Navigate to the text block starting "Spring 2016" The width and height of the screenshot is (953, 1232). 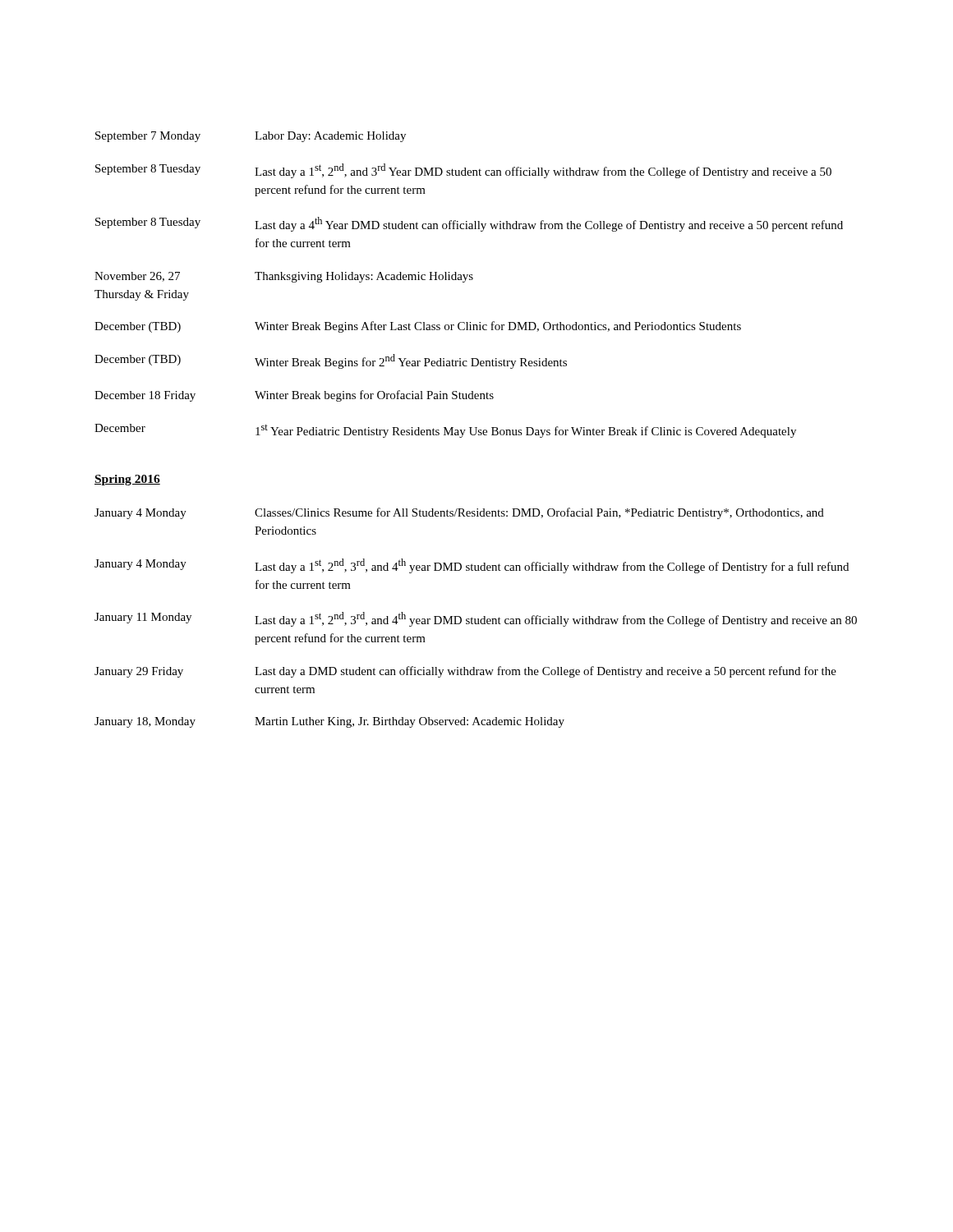coord(127,479)
